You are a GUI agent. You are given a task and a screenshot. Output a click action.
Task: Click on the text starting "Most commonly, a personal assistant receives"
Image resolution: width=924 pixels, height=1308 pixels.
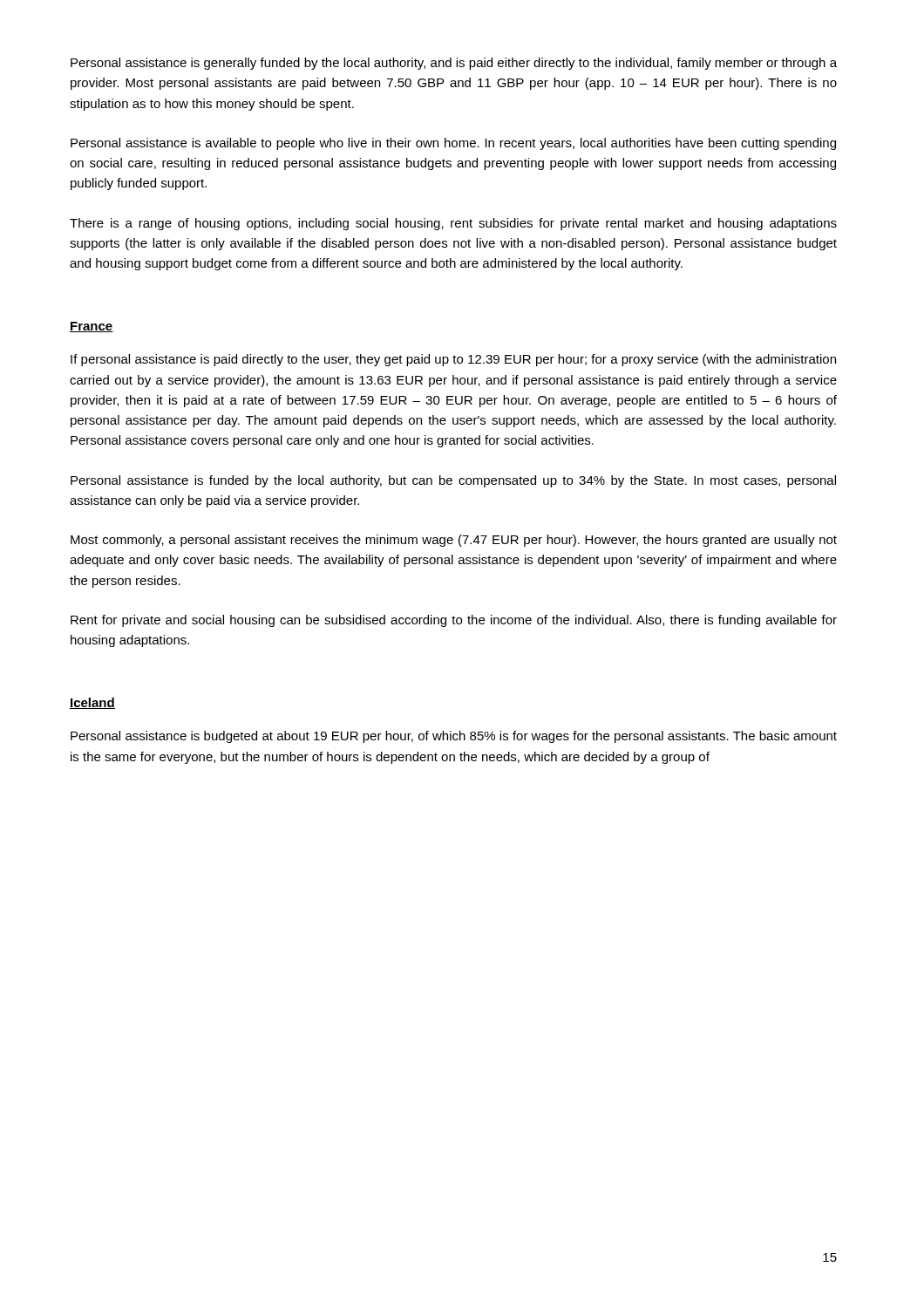point(453,560)
